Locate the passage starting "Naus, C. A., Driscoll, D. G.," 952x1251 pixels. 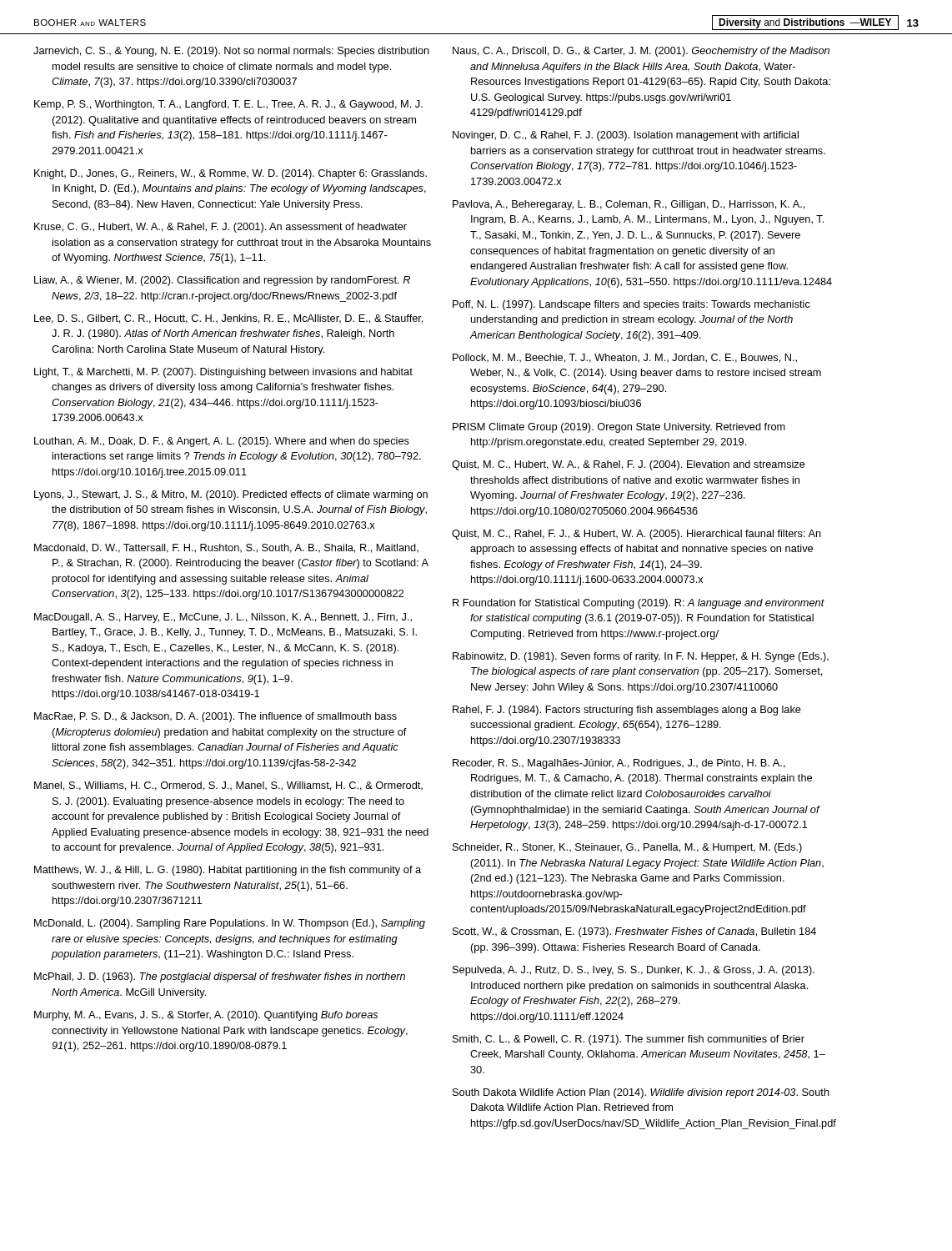641,81
